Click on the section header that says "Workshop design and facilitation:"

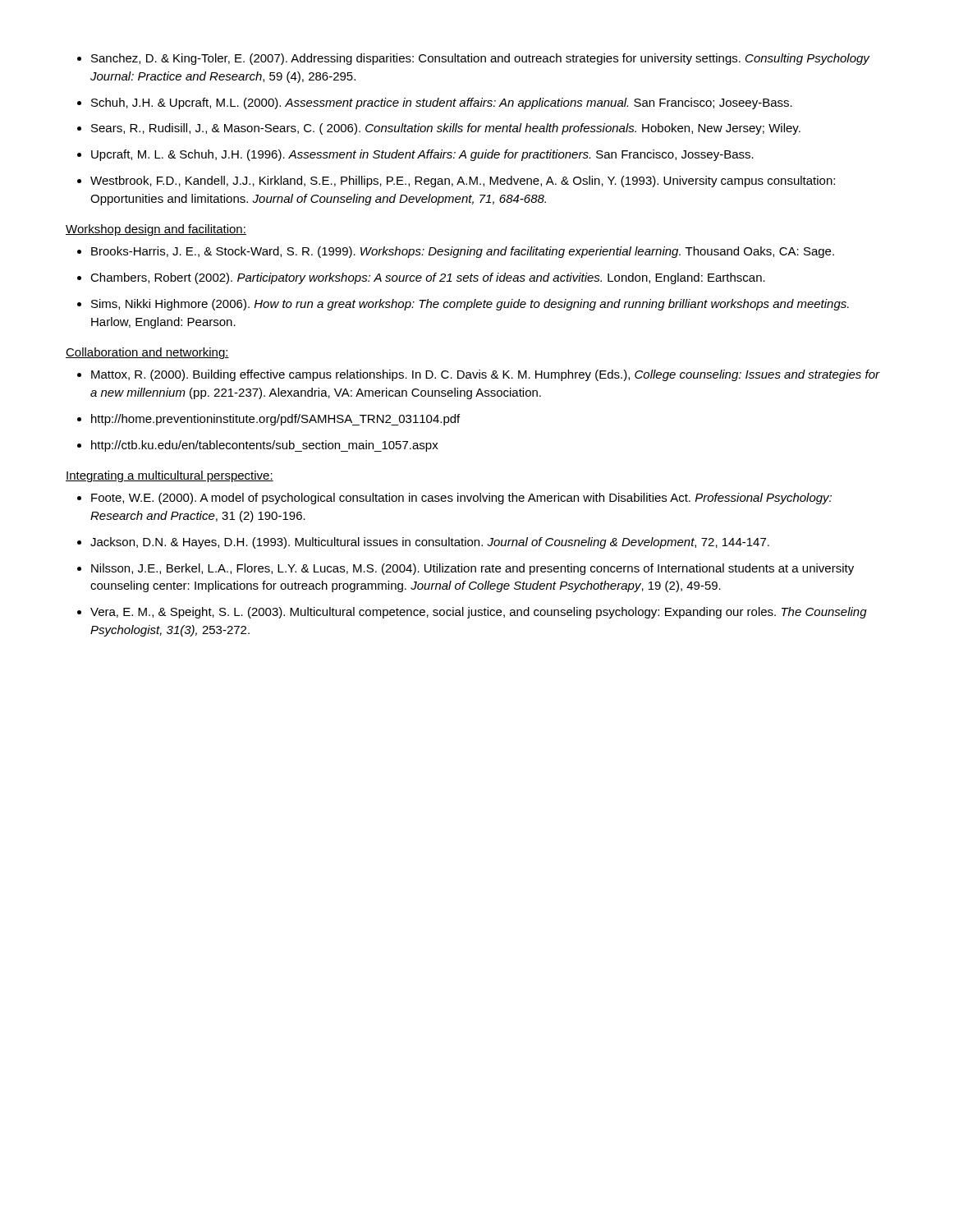tap(156, 229)
